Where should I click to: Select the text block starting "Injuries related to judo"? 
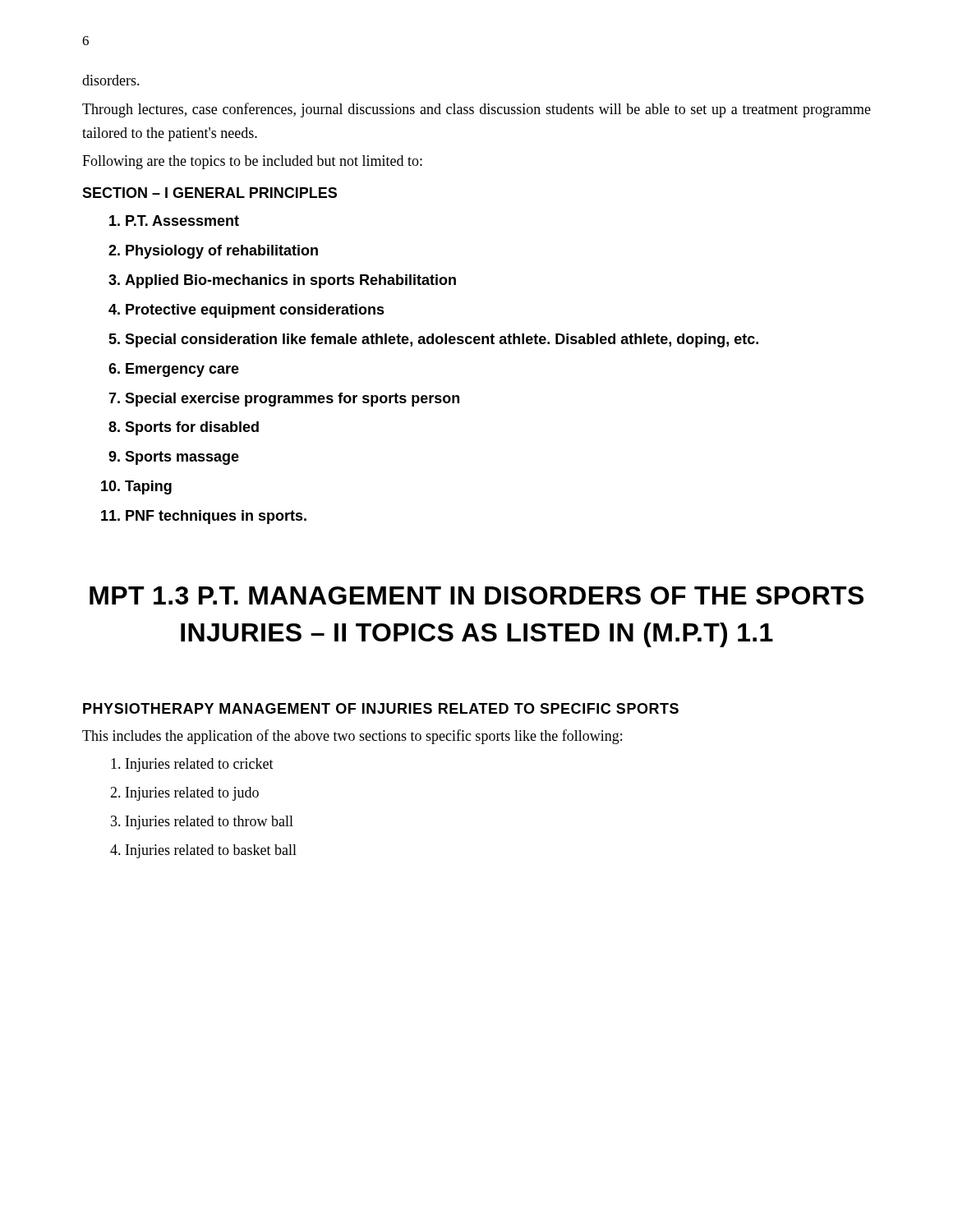(x=192, y=794)
